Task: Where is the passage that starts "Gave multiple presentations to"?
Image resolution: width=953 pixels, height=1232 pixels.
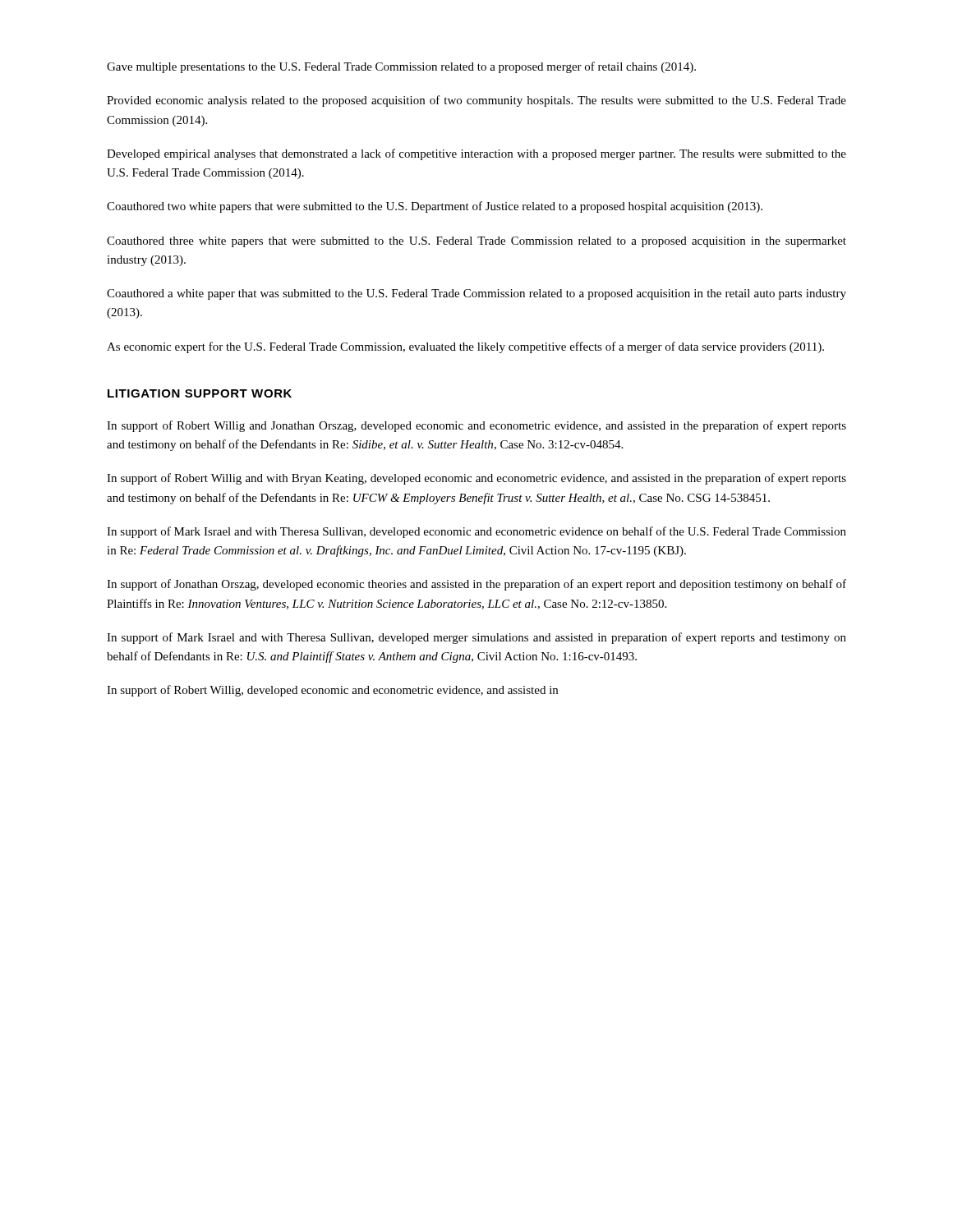Action: click(402, 67)
